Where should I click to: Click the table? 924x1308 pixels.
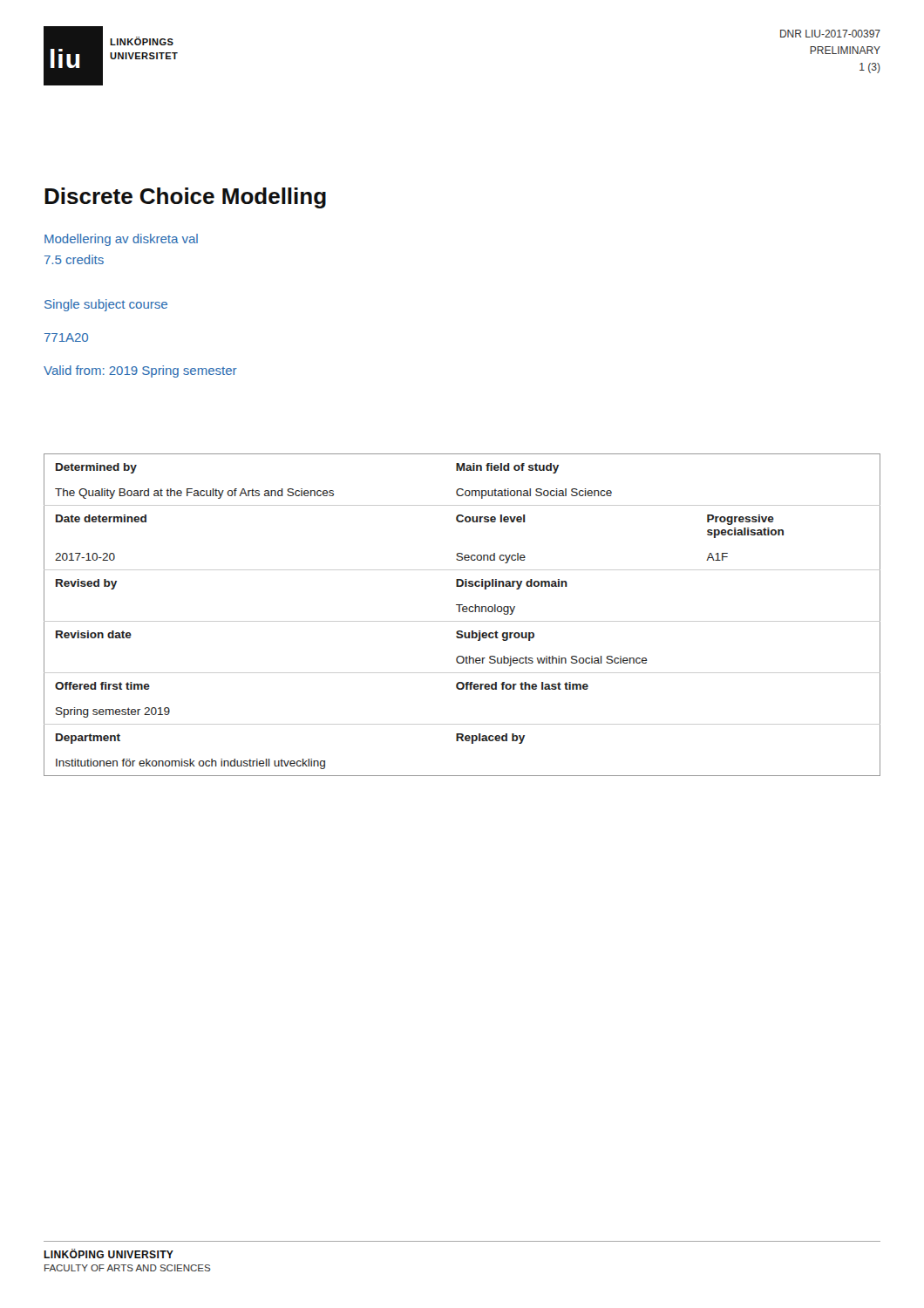click(462, 615)
